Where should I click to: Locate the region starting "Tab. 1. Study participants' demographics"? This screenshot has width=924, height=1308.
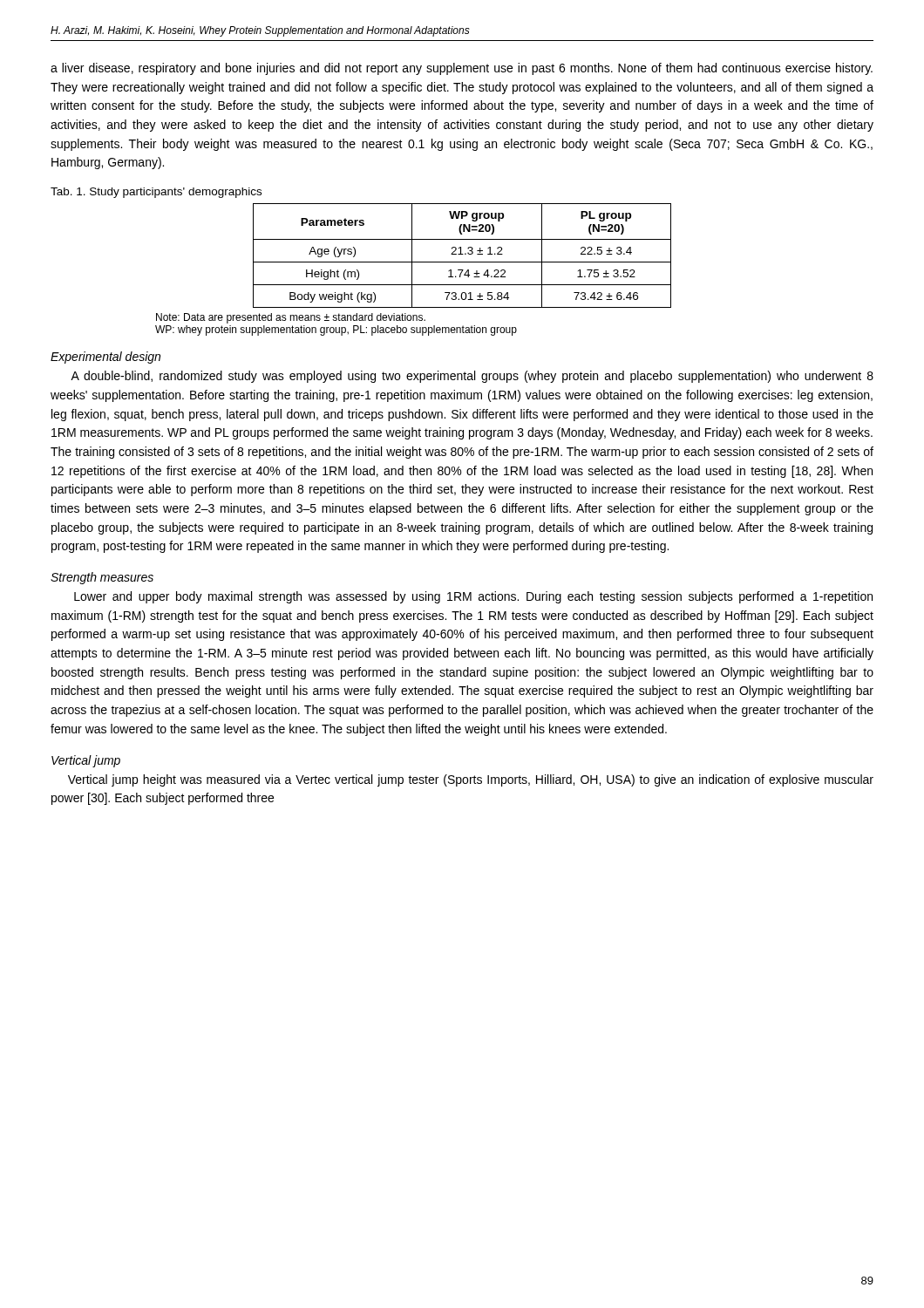(156, 191)
